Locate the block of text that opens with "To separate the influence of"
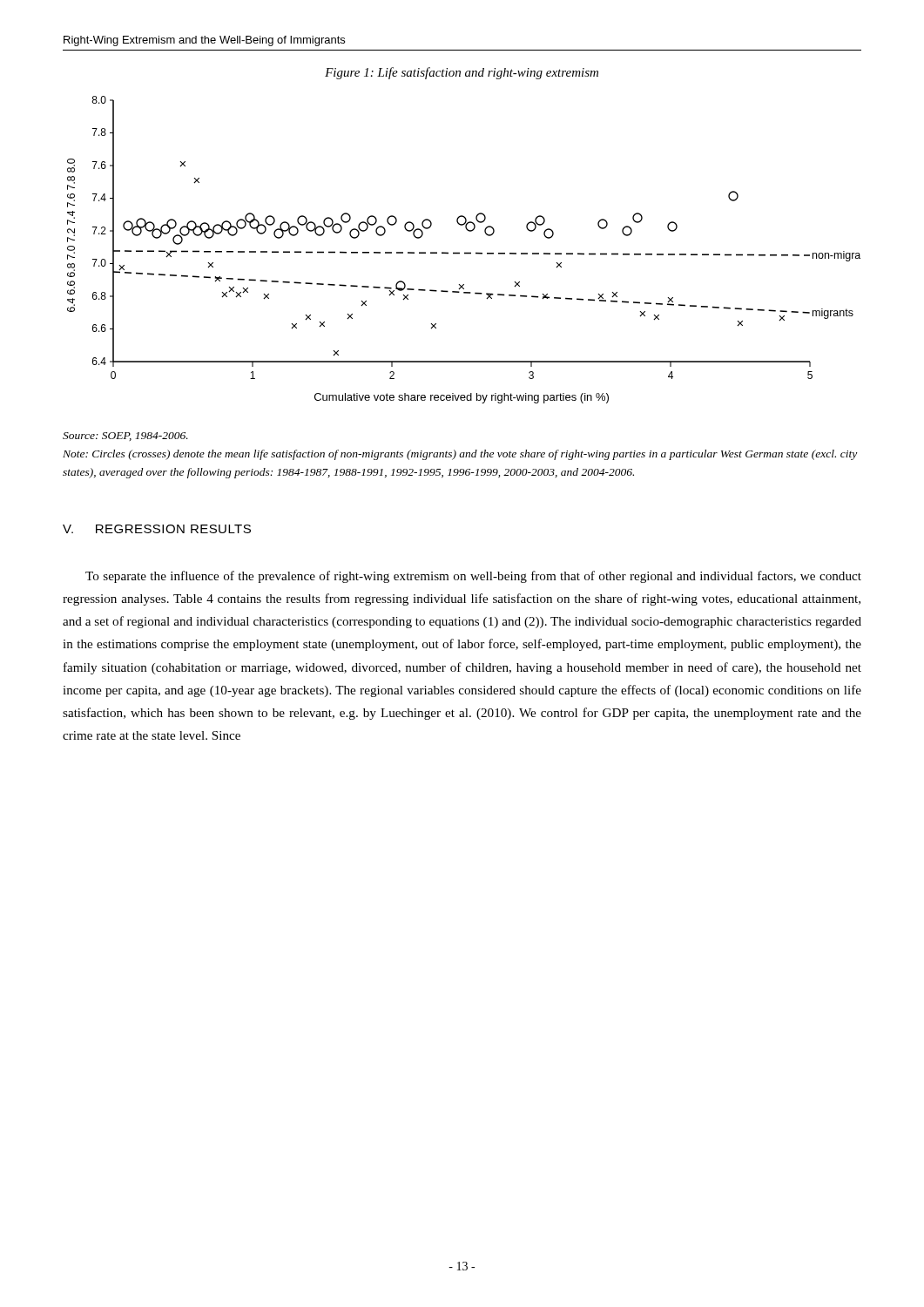The image size is (924, 1307). pos(462,655)
